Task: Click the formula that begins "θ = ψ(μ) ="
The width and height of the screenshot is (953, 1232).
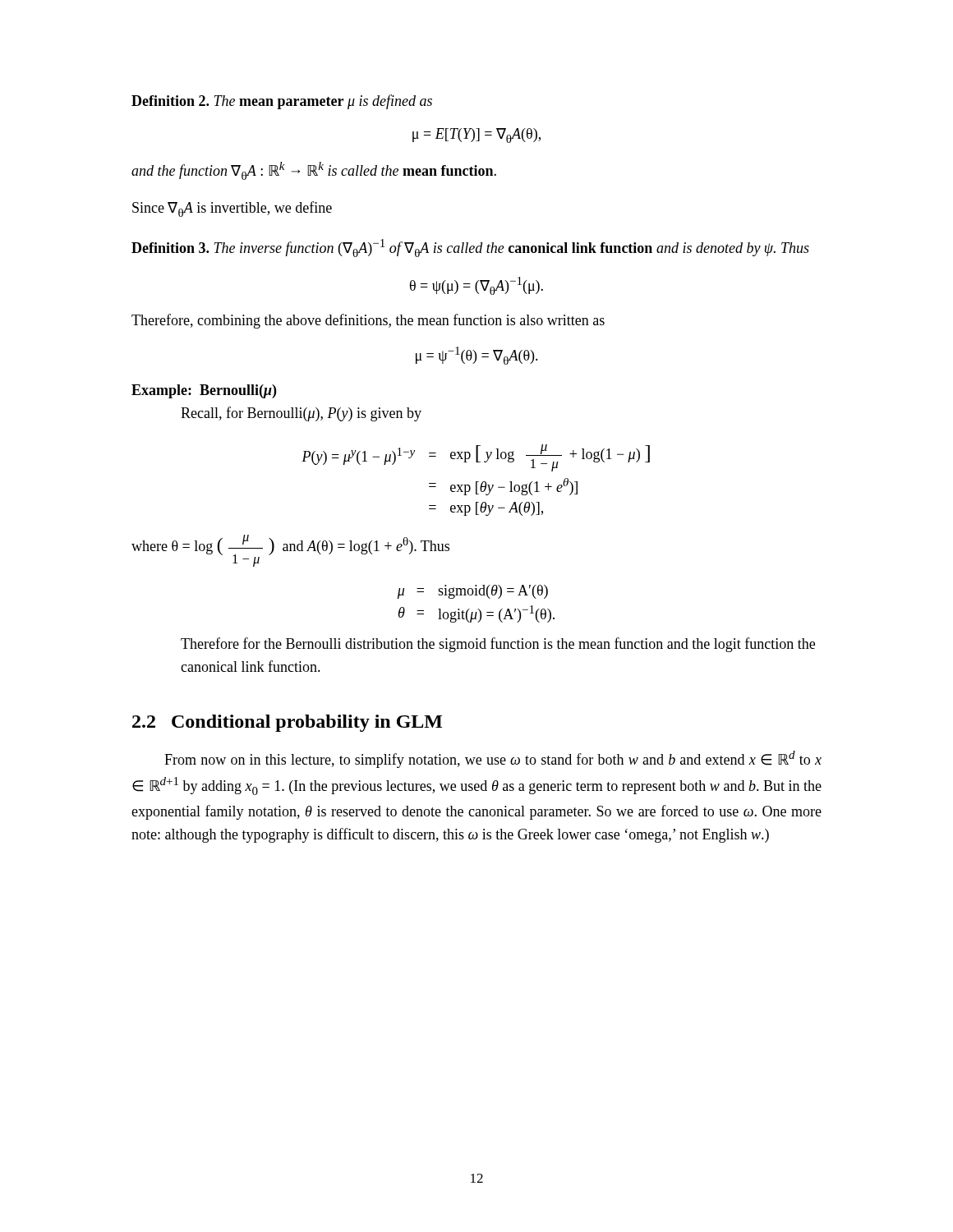Action: tap(476, 286)
